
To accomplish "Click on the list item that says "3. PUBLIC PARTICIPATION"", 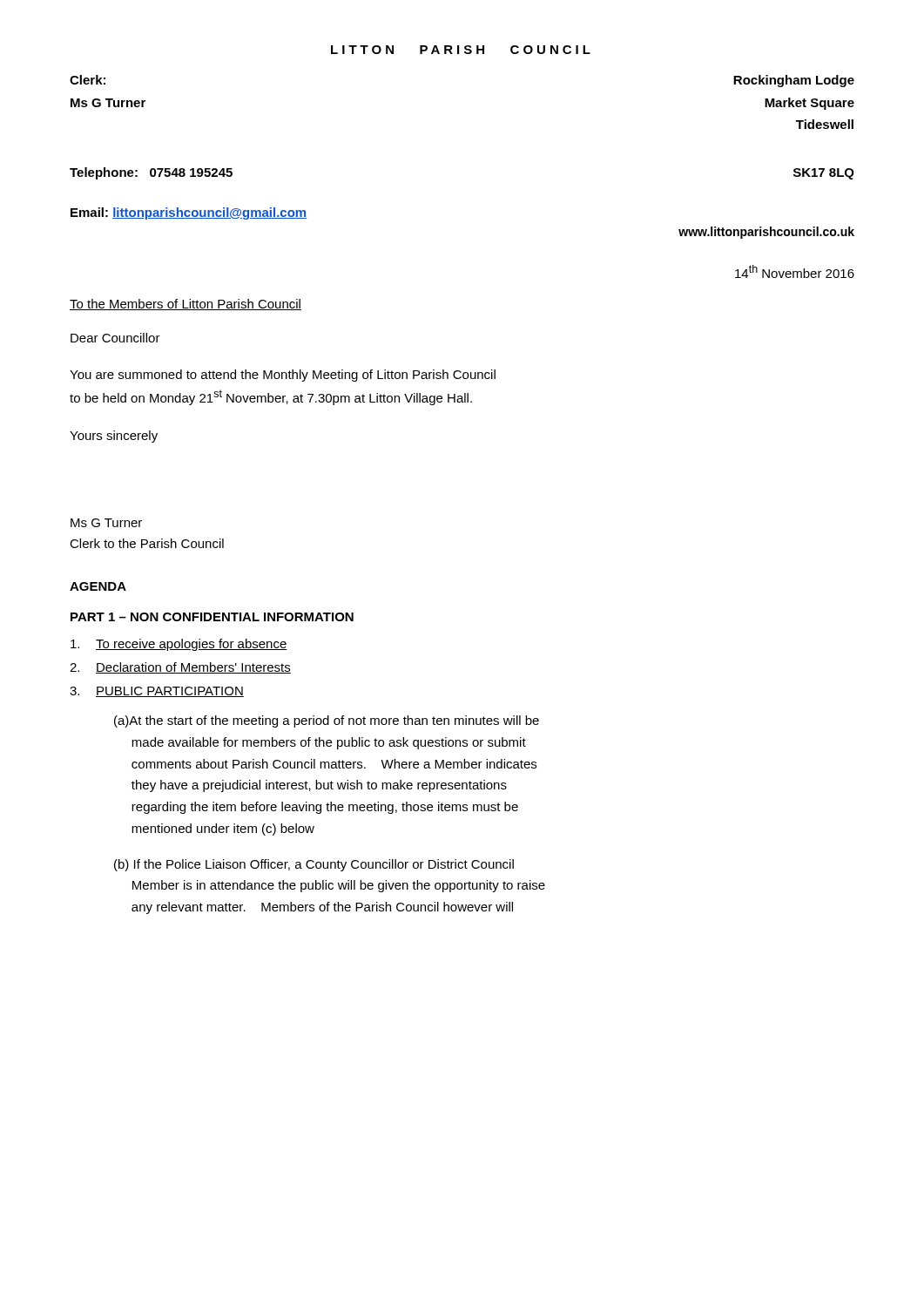I will pos(157,691).
